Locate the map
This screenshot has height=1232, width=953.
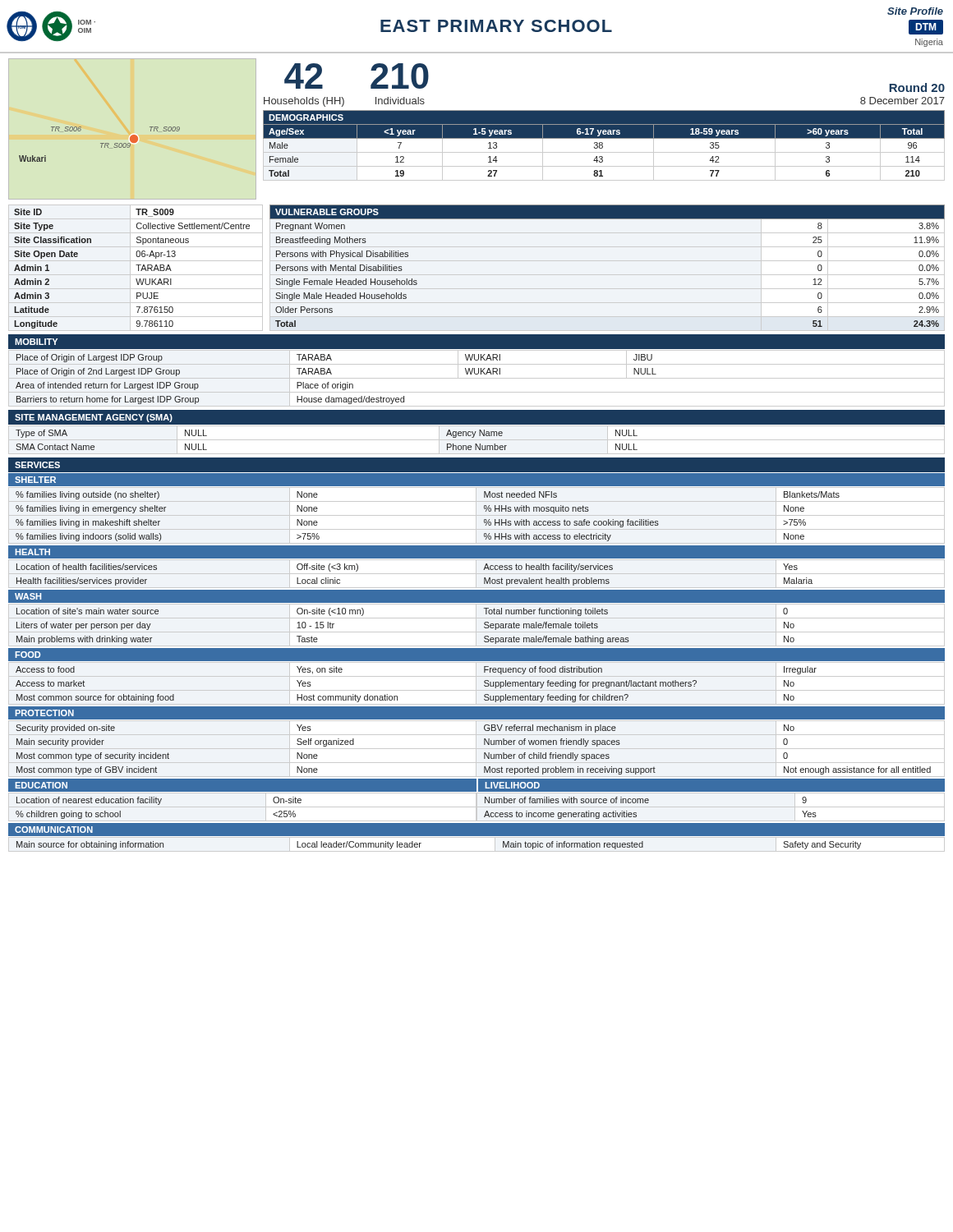(131, 130)
